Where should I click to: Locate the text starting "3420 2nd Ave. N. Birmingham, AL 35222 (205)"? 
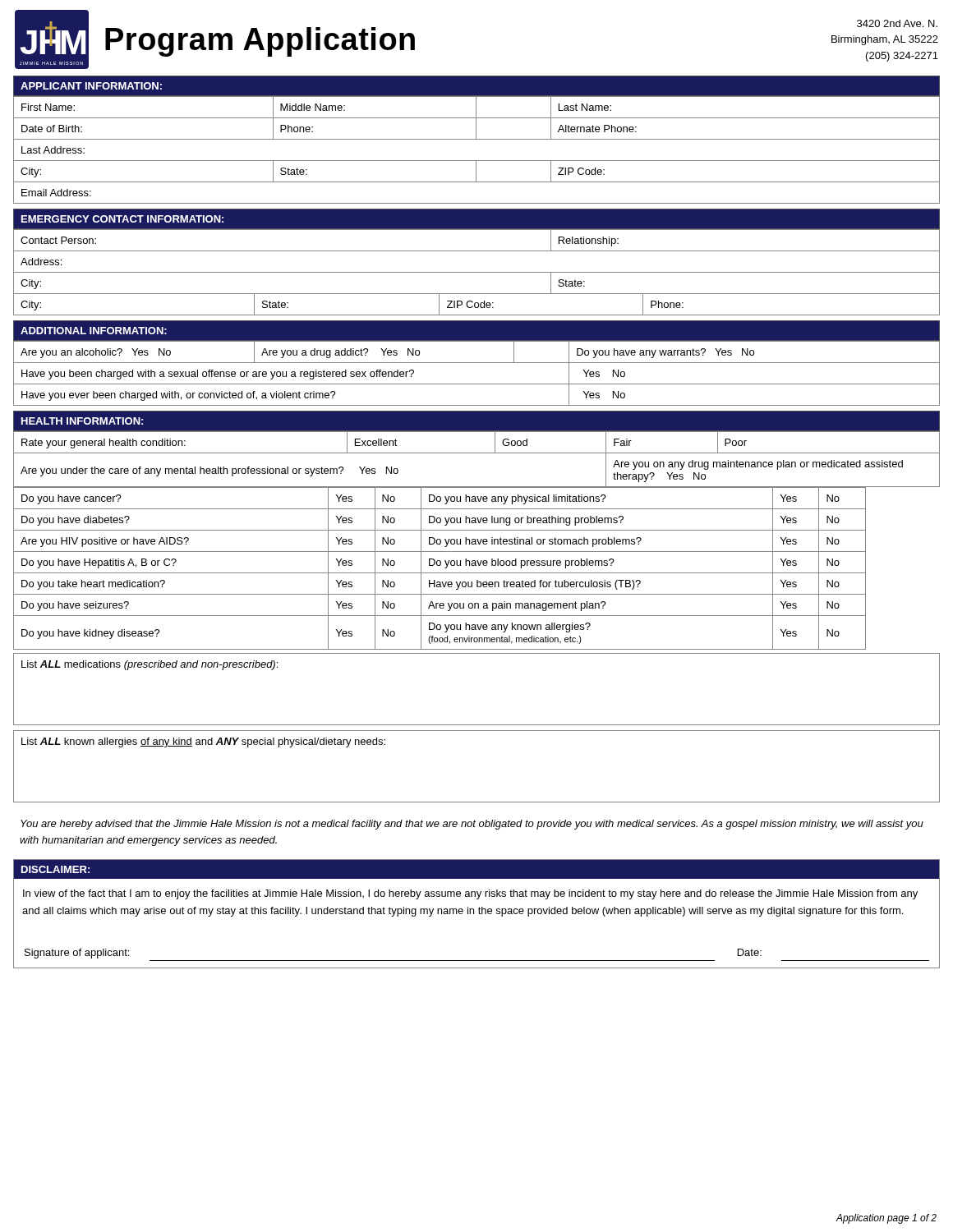point(884,39)
